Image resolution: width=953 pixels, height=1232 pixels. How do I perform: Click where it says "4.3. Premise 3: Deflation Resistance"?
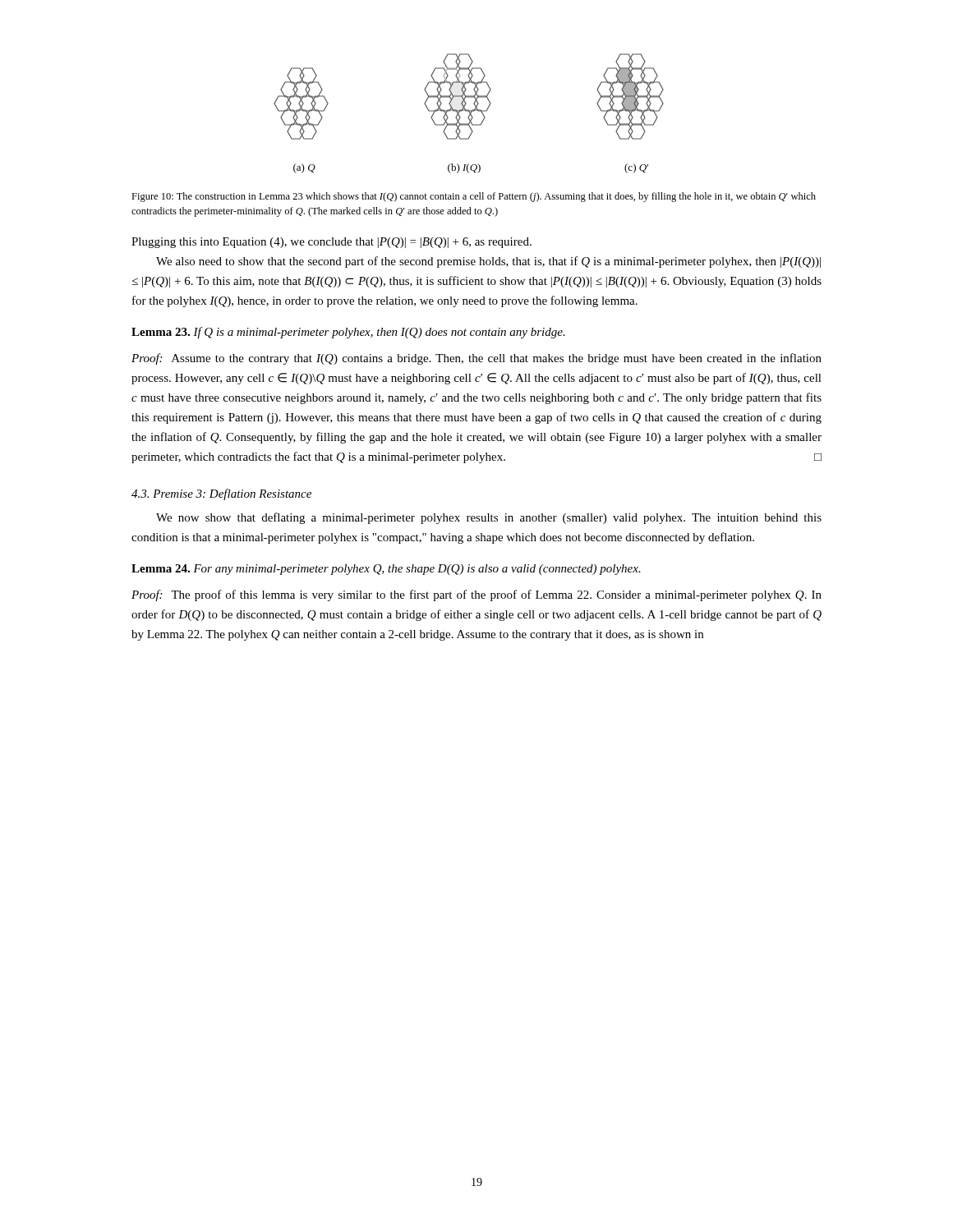(x=222, y=493)
